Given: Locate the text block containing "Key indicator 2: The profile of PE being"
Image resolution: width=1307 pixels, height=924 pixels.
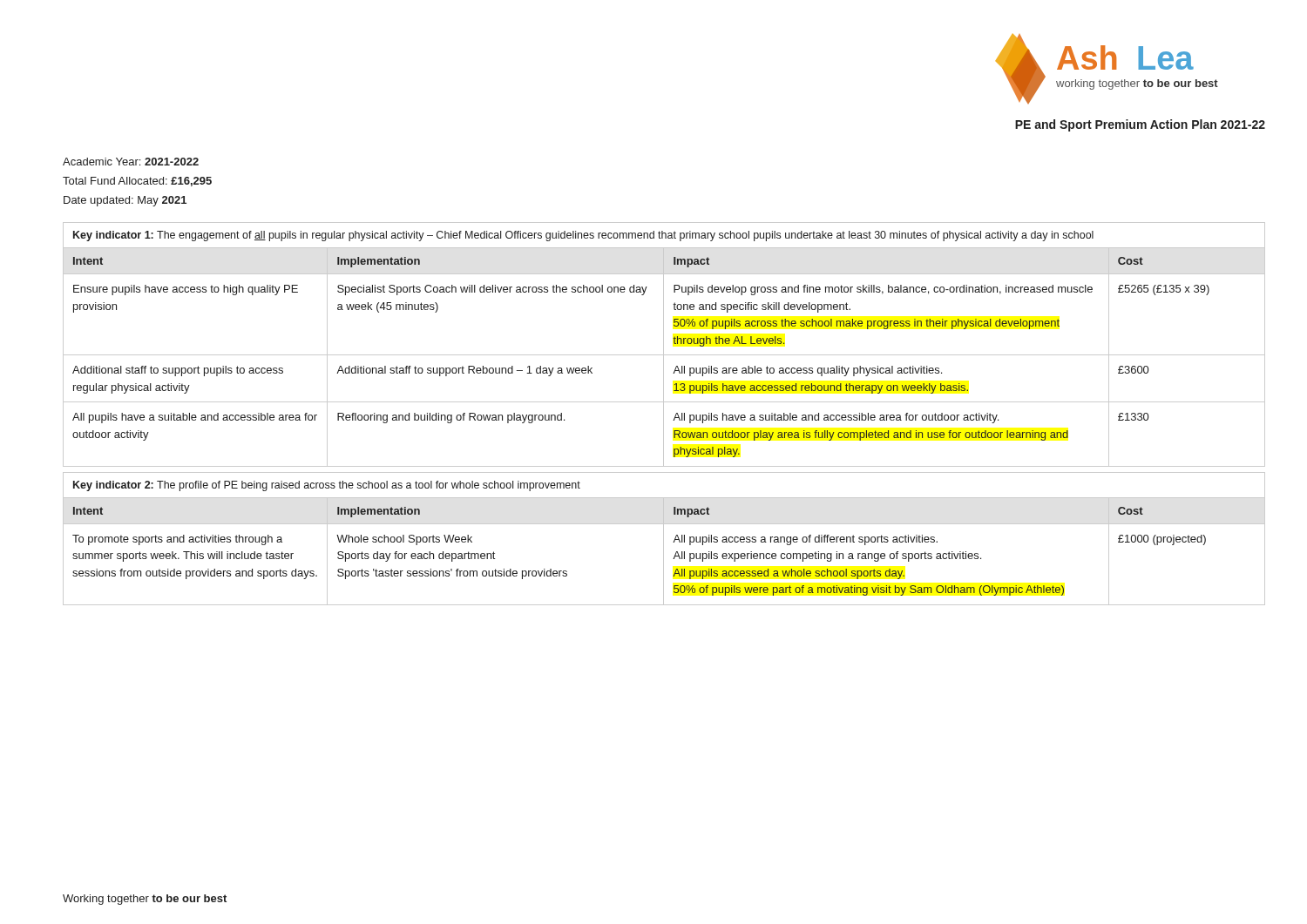Looking at the screenshot, I should pyautogui.click(x=326, y=485).
